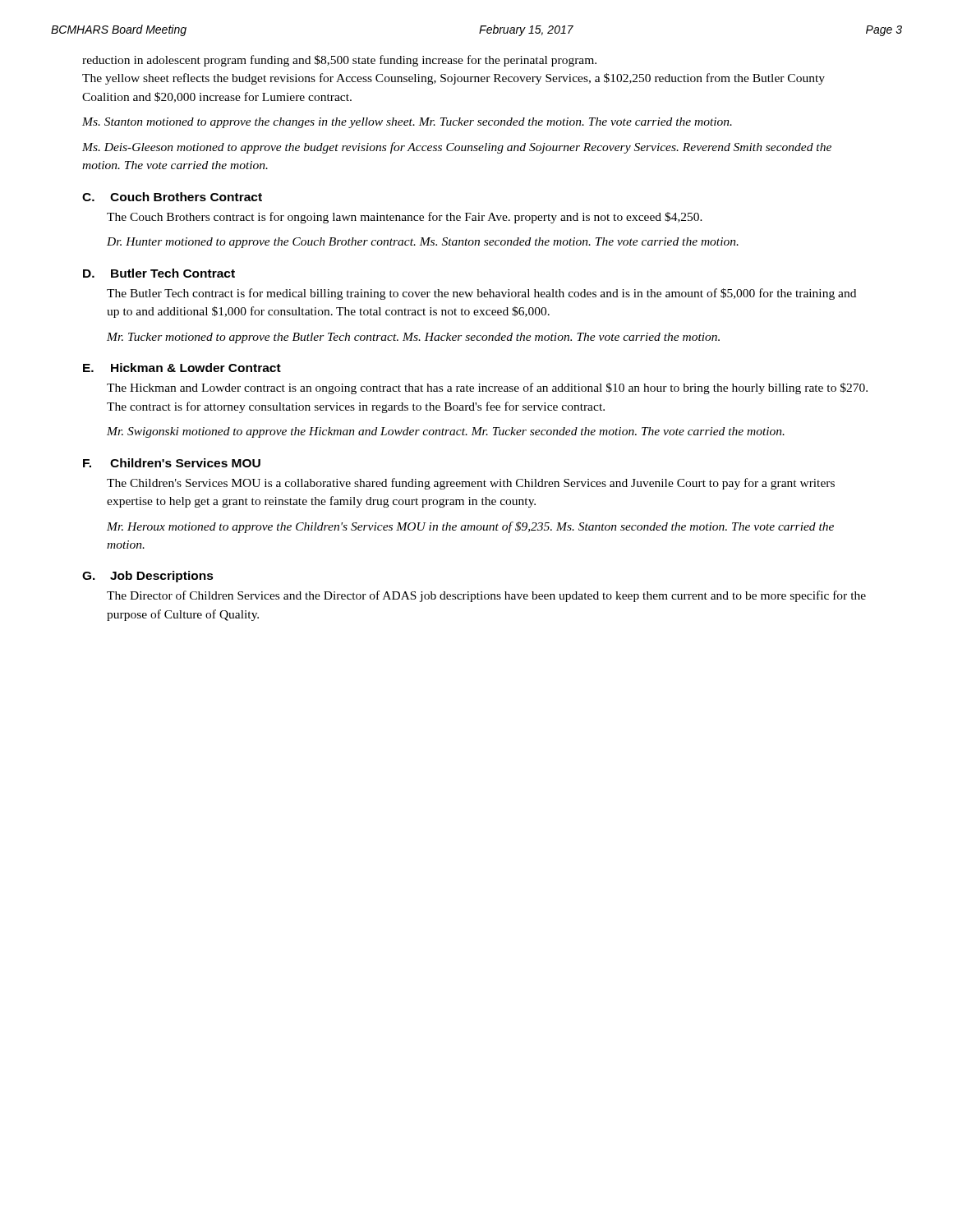Viewport: 953px width, 1232px height.
Task: Locate the block of text that opens with "reduction in adolescent program funding and"
Action: pos(476,79)
